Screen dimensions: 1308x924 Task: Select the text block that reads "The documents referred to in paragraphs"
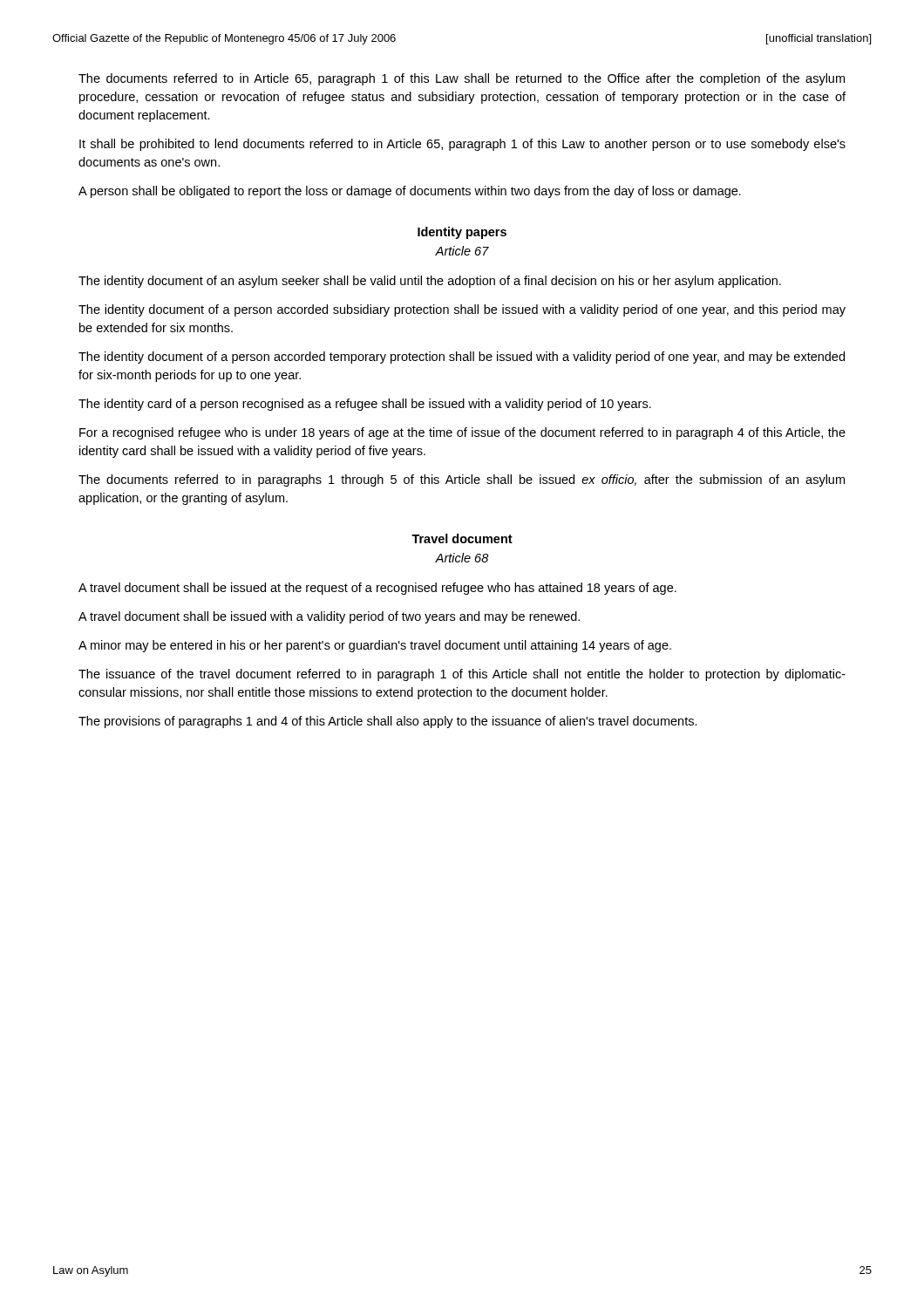[462, 489]
